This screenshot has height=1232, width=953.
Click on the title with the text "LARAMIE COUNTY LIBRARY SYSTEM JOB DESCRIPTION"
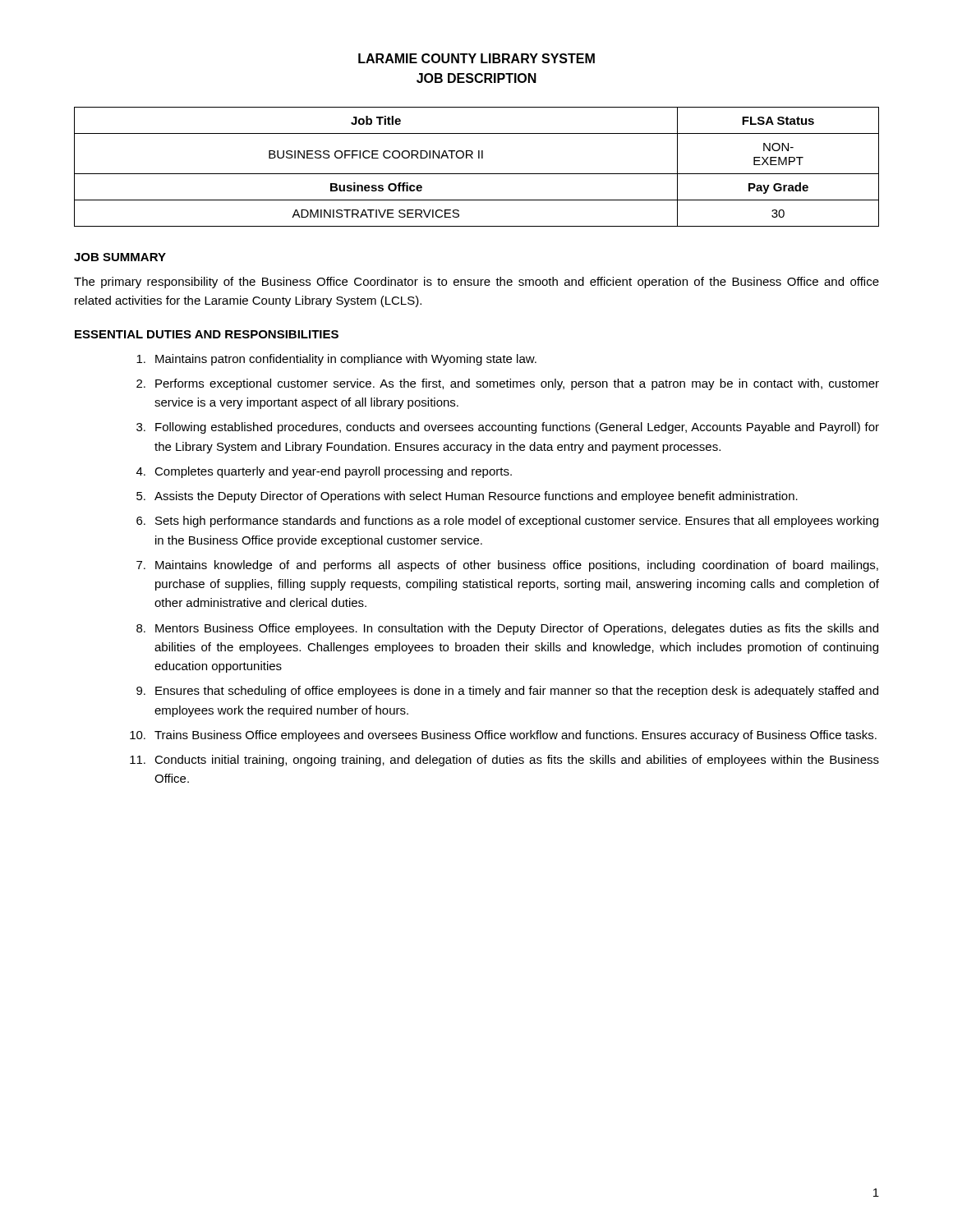476,69
